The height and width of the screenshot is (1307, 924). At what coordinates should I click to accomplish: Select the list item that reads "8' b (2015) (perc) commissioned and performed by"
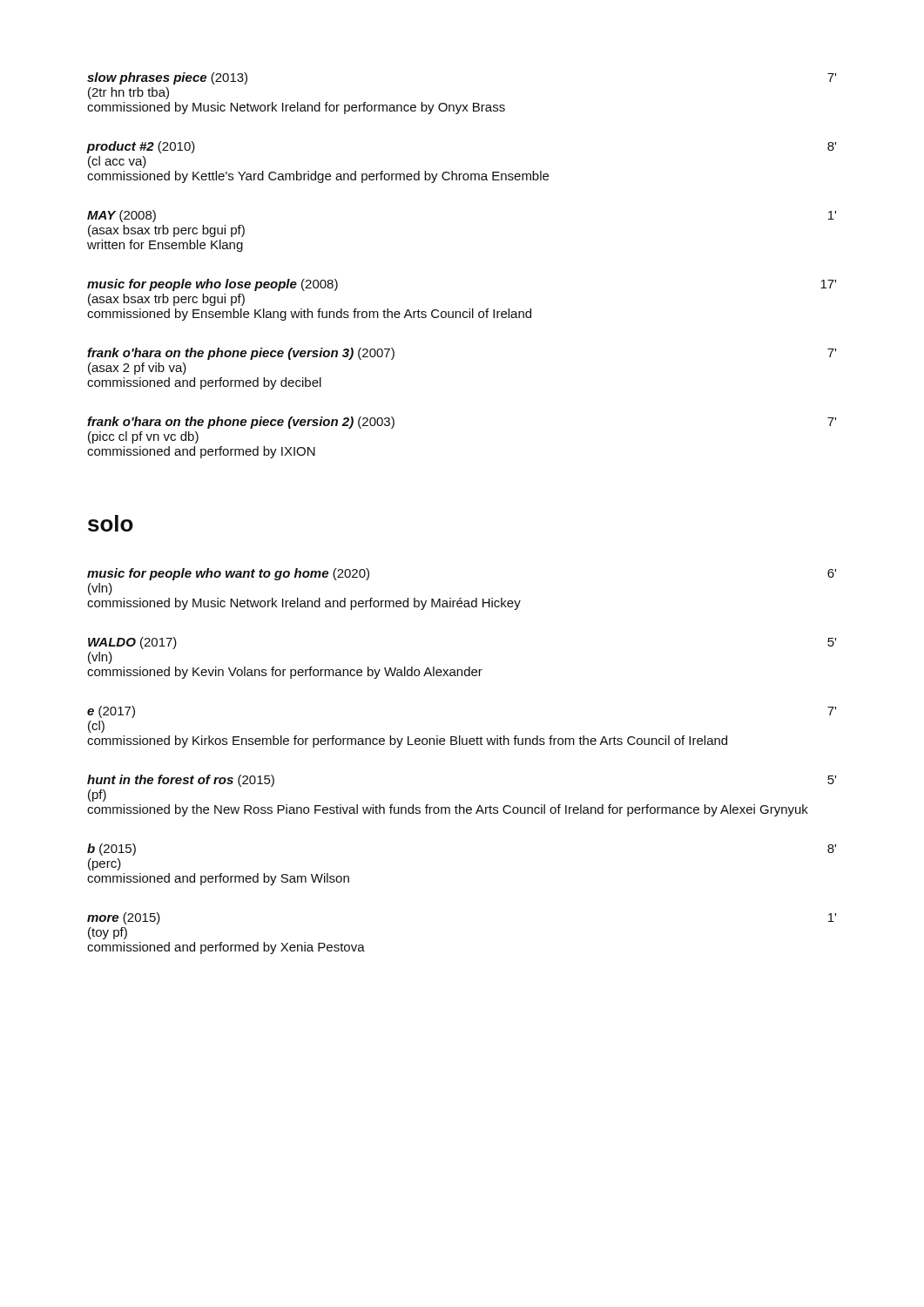[x=112, y=849]
